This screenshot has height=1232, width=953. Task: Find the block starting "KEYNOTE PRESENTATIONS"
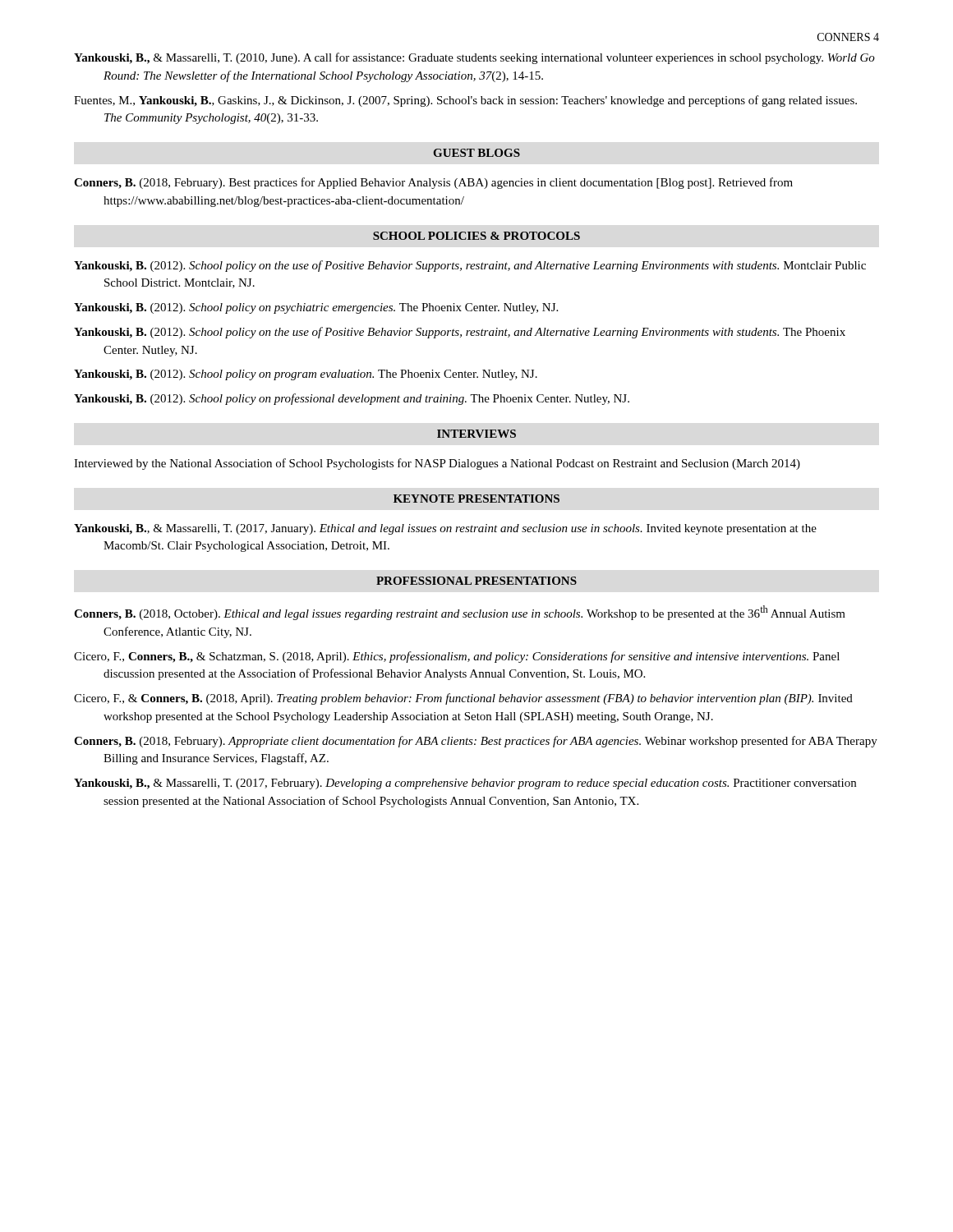pyautogui.click(x=476, y=498)
